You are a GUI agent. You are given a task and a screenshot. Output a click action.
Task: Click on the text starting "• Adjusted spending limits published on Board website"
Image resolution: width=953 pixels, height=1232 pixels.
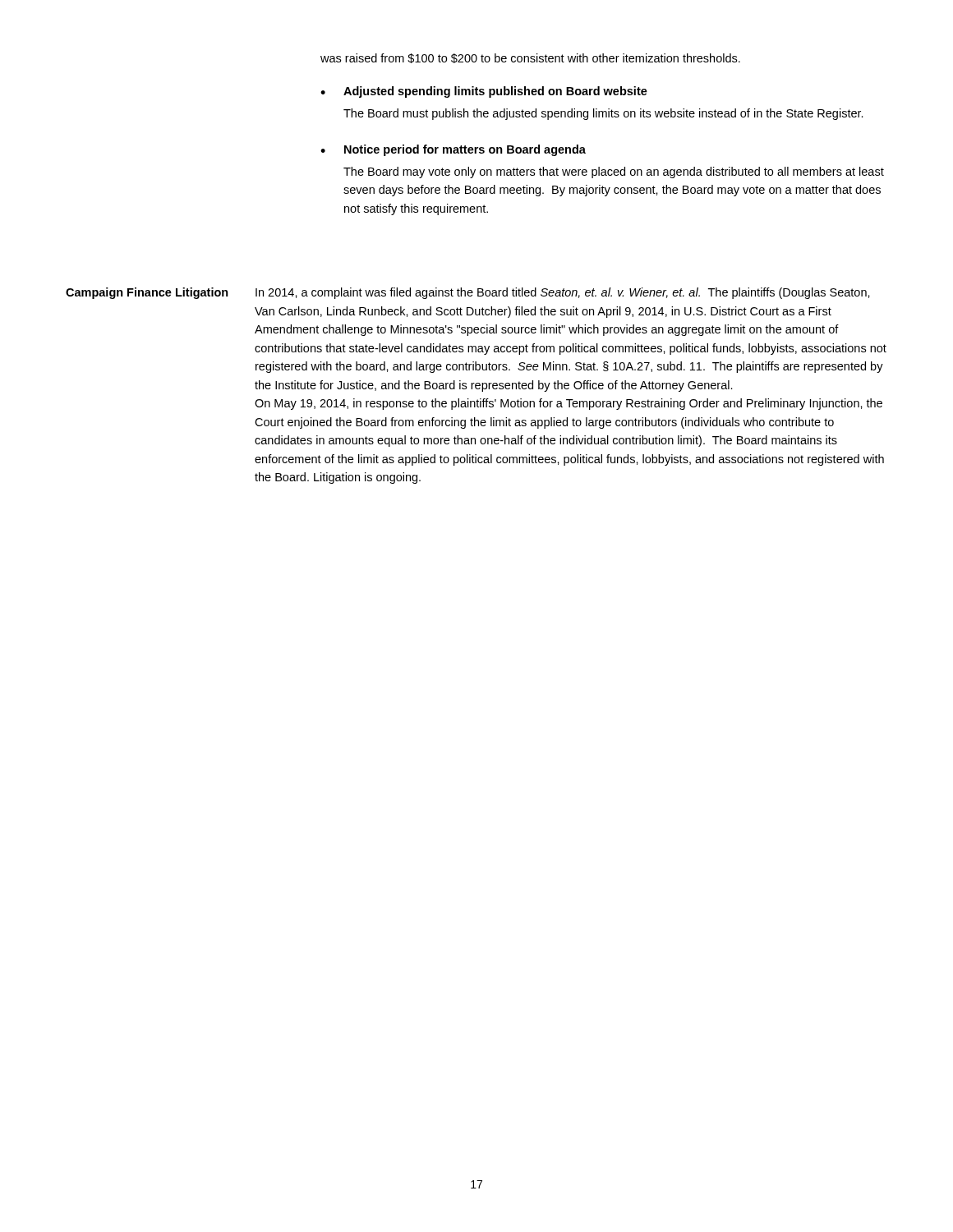pos(604,103)
